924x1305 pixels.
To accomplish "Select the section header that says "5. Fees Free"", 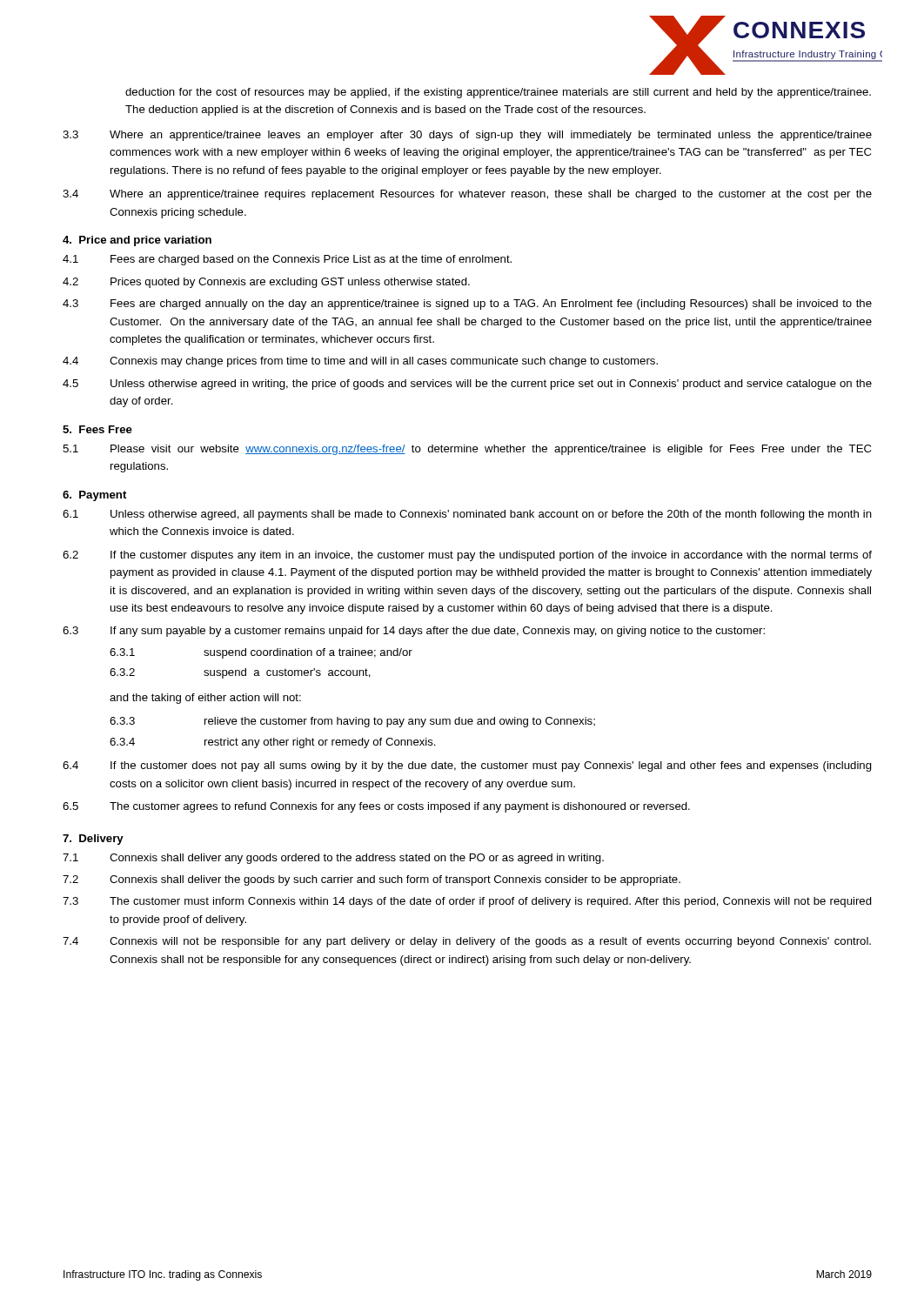I will 97,429.
